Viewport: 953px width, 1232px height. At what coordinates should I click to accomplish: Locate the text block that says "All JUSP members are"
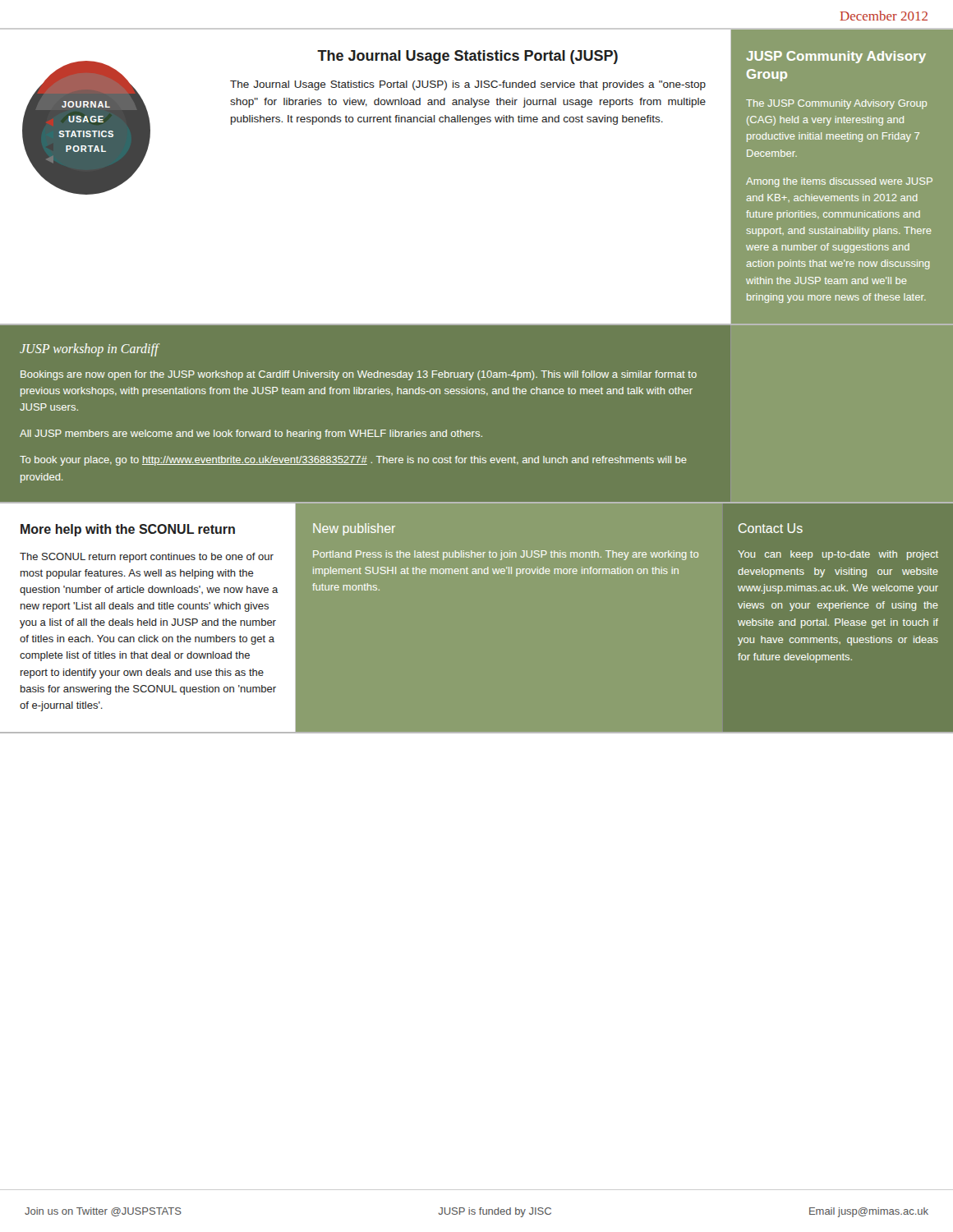click(x=251, y=434)
